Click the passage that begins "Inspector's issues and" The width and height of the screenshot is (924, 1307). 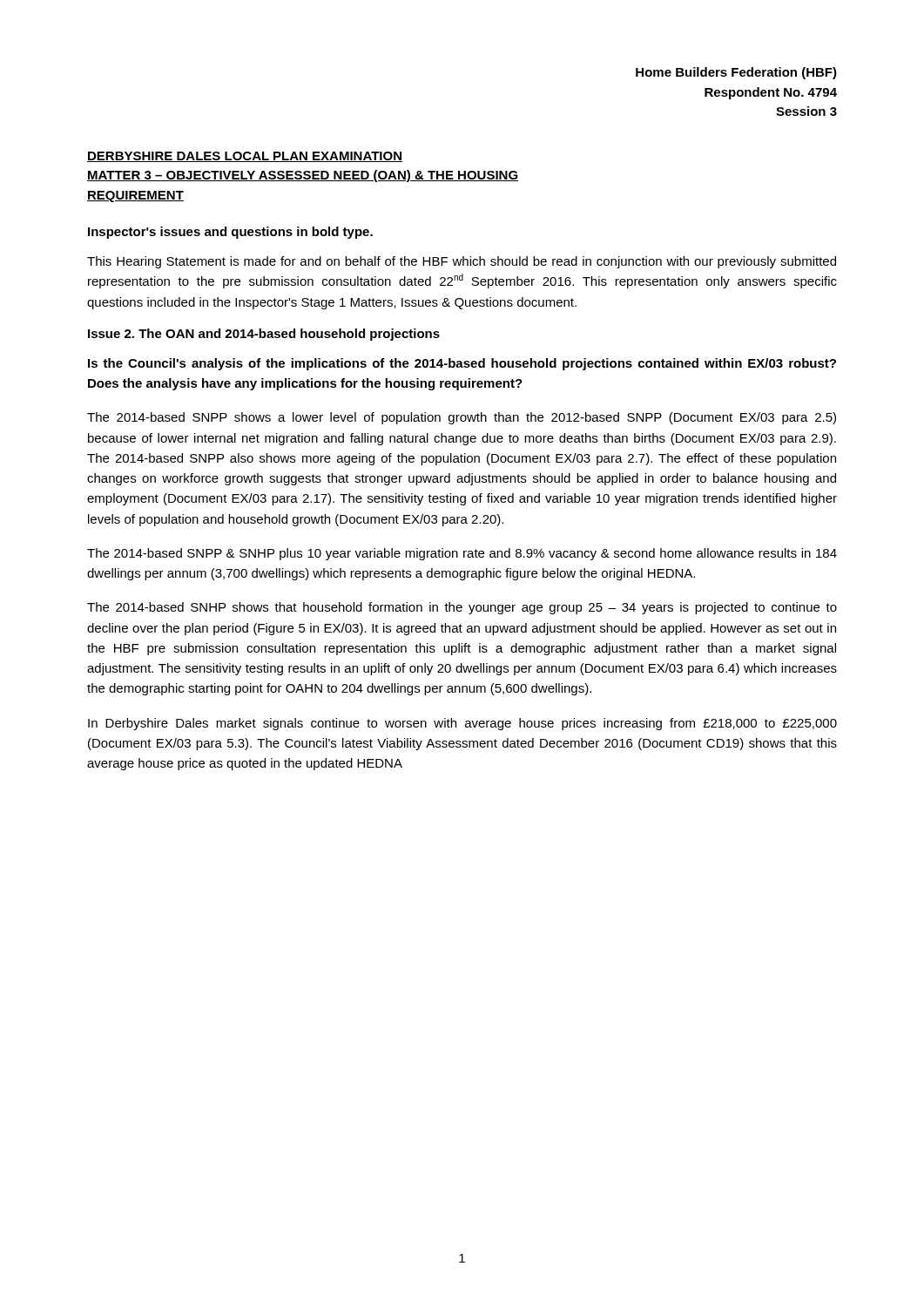(230, 231)
